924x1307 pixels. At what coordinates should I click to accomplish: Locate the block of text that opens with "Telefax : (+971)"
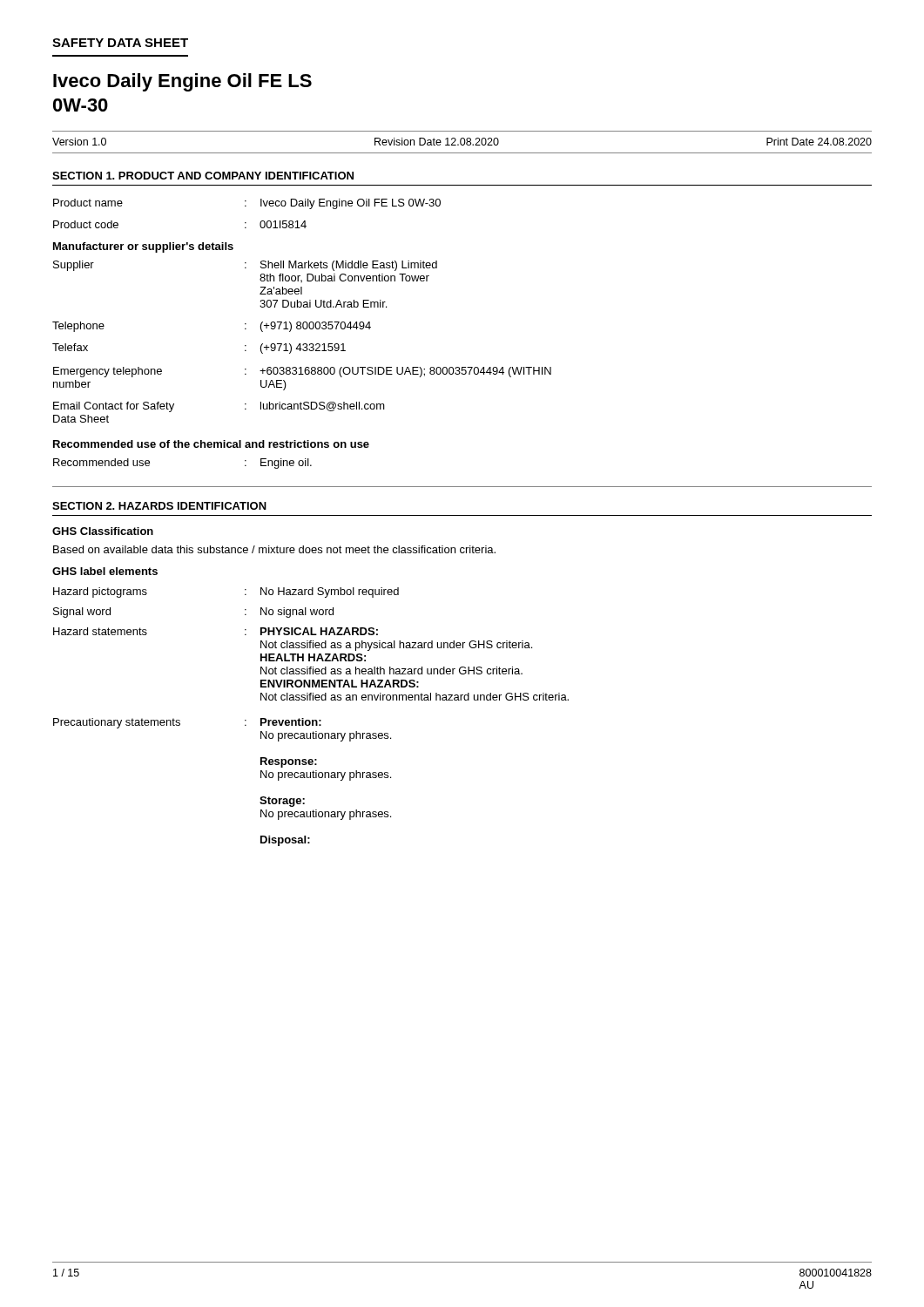point(69,348)
